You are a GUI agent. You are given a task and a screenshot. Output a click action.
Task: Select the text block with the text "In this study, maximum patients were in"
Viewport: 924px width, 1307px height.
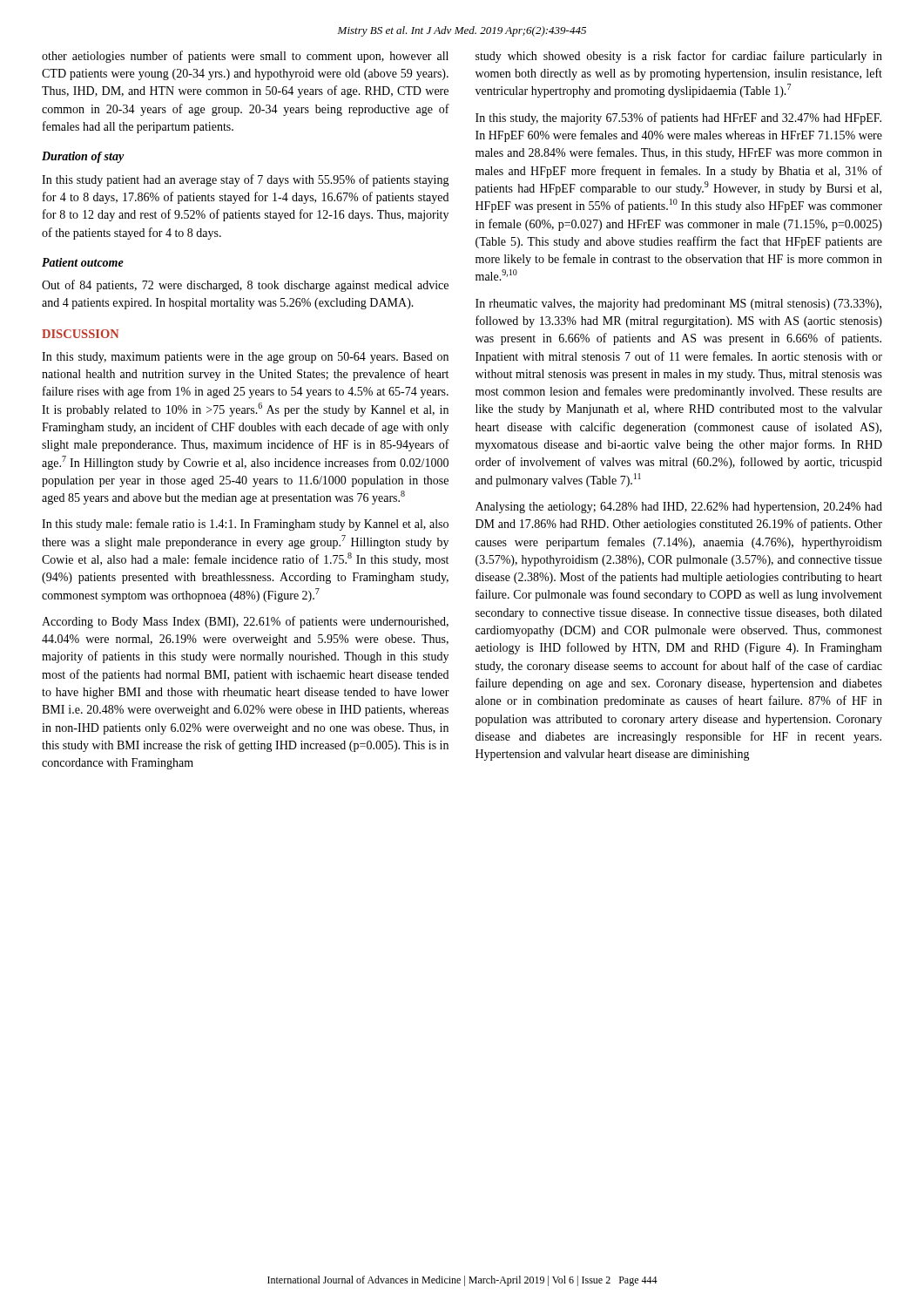pyautogui.click(x=245, y=428)
